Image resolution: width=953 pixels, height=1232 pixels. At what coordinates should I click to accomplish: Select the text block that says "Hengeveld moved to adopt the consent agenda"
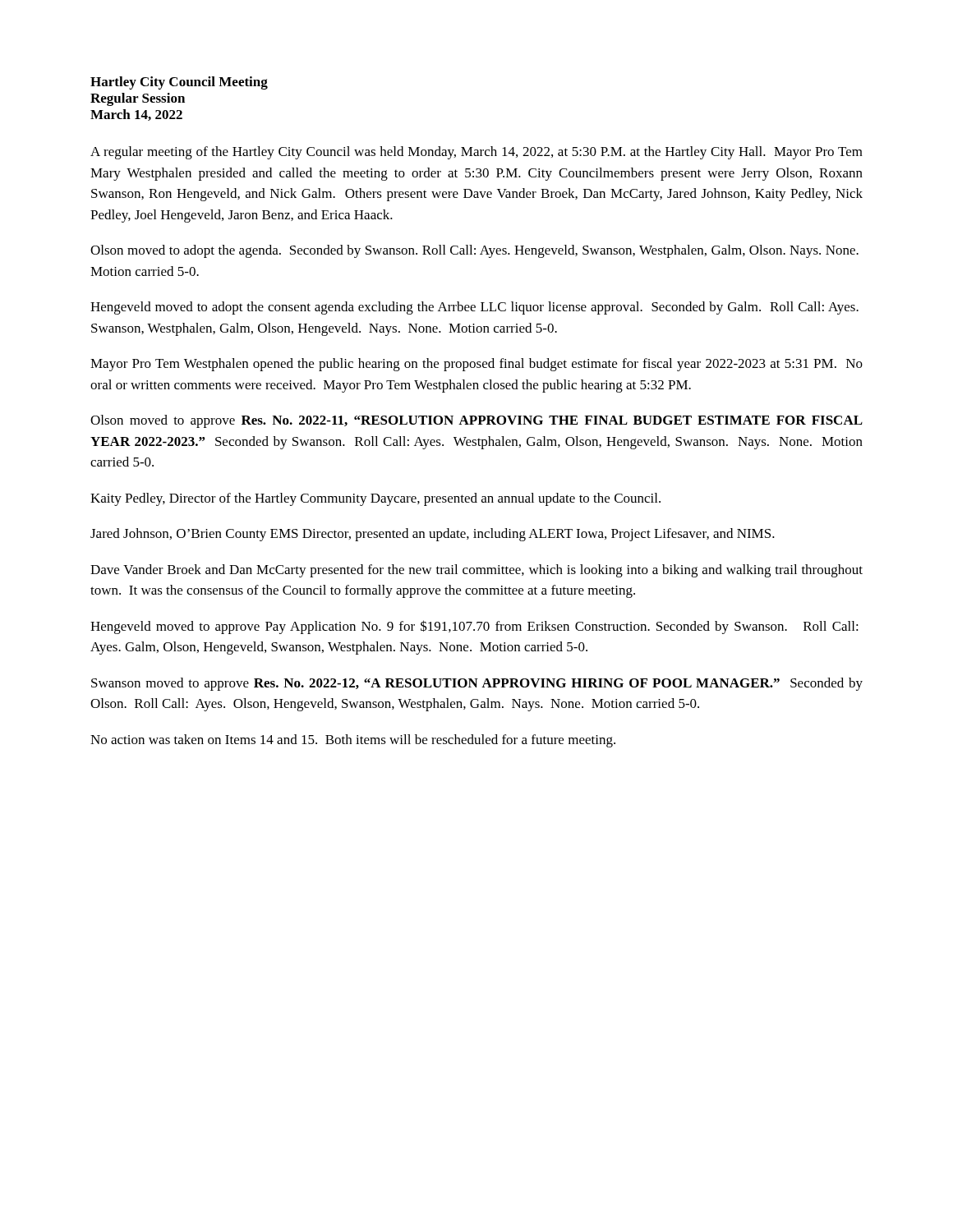coord(476,317)
